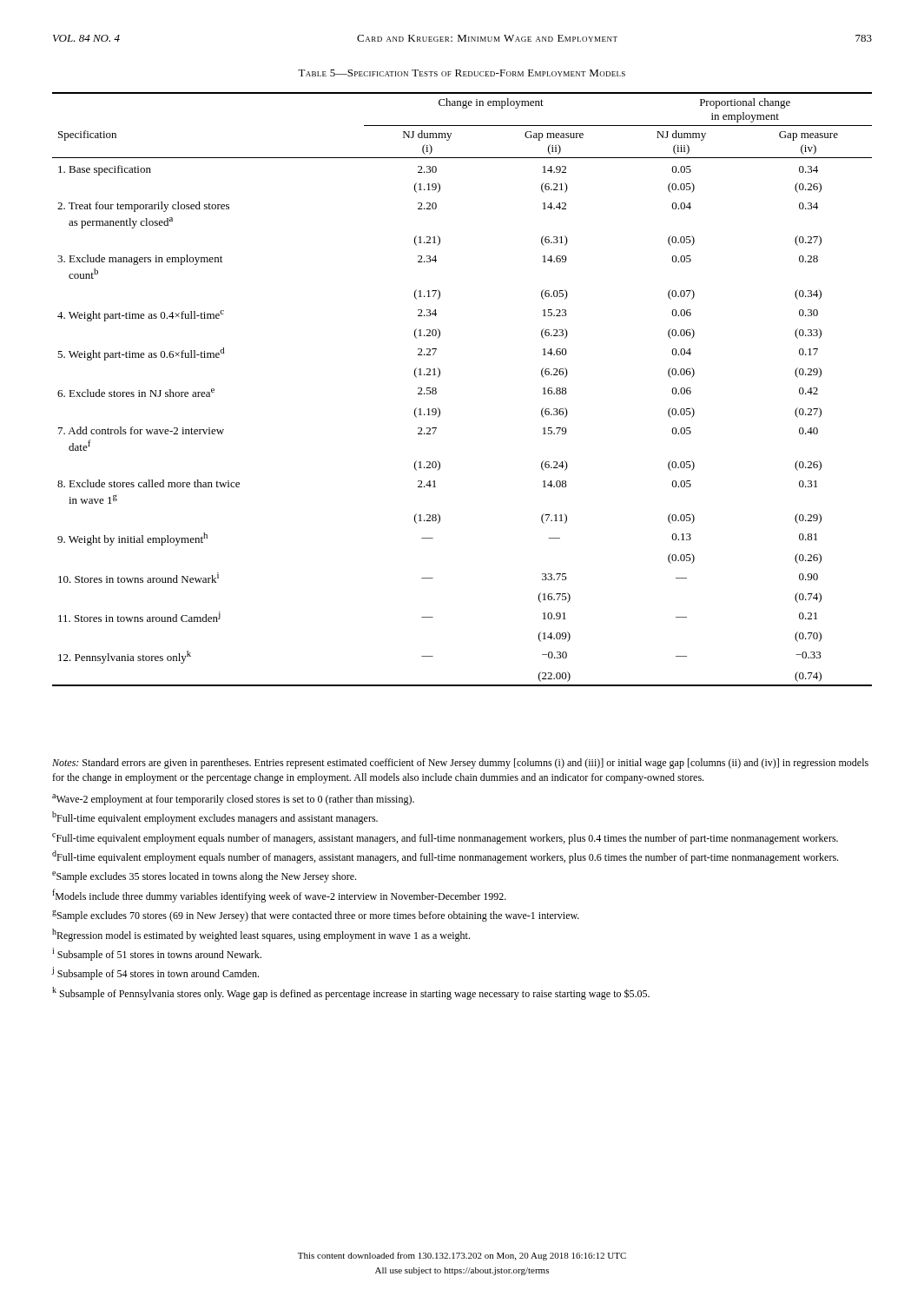Find the footnote containing "gSample excludes 70 stores (69"
This screenshot has width=924, height=1303.
462,915
